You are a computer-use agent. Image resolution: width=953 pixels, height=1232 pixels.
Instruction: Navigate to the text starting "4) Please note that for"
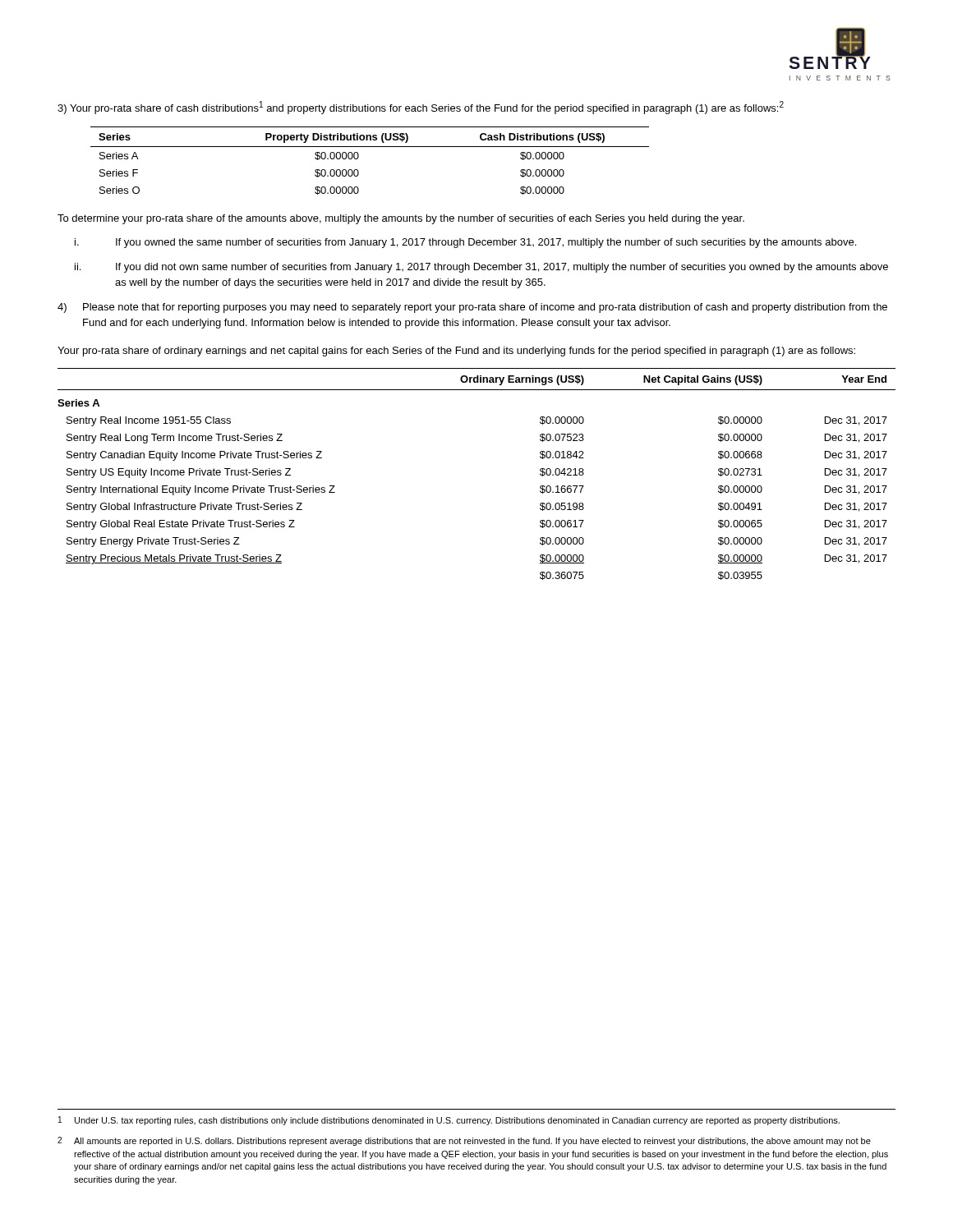[x=476, y=315]
